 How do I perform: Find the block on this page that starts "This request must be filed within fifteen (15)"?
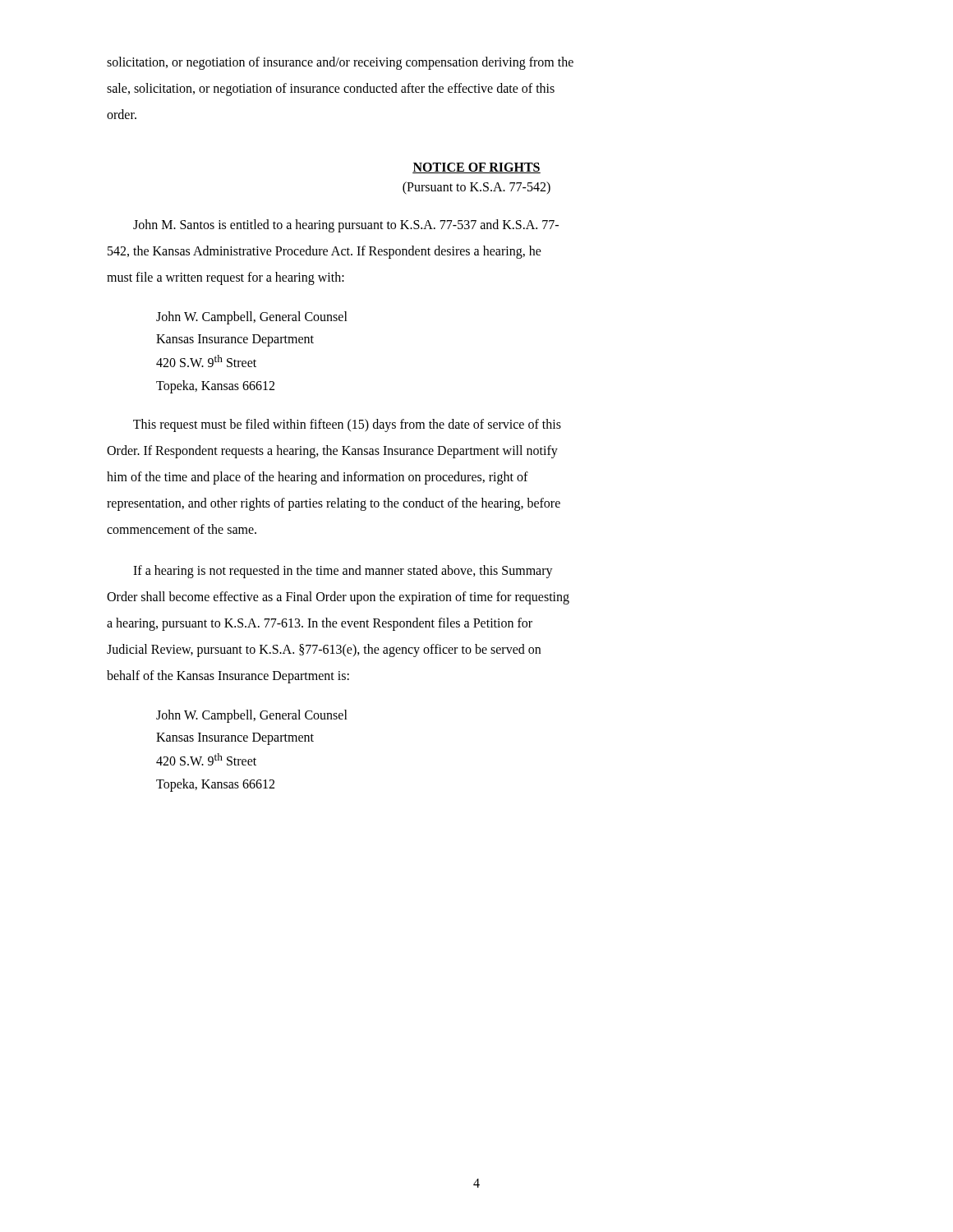(x=476, y=477)
